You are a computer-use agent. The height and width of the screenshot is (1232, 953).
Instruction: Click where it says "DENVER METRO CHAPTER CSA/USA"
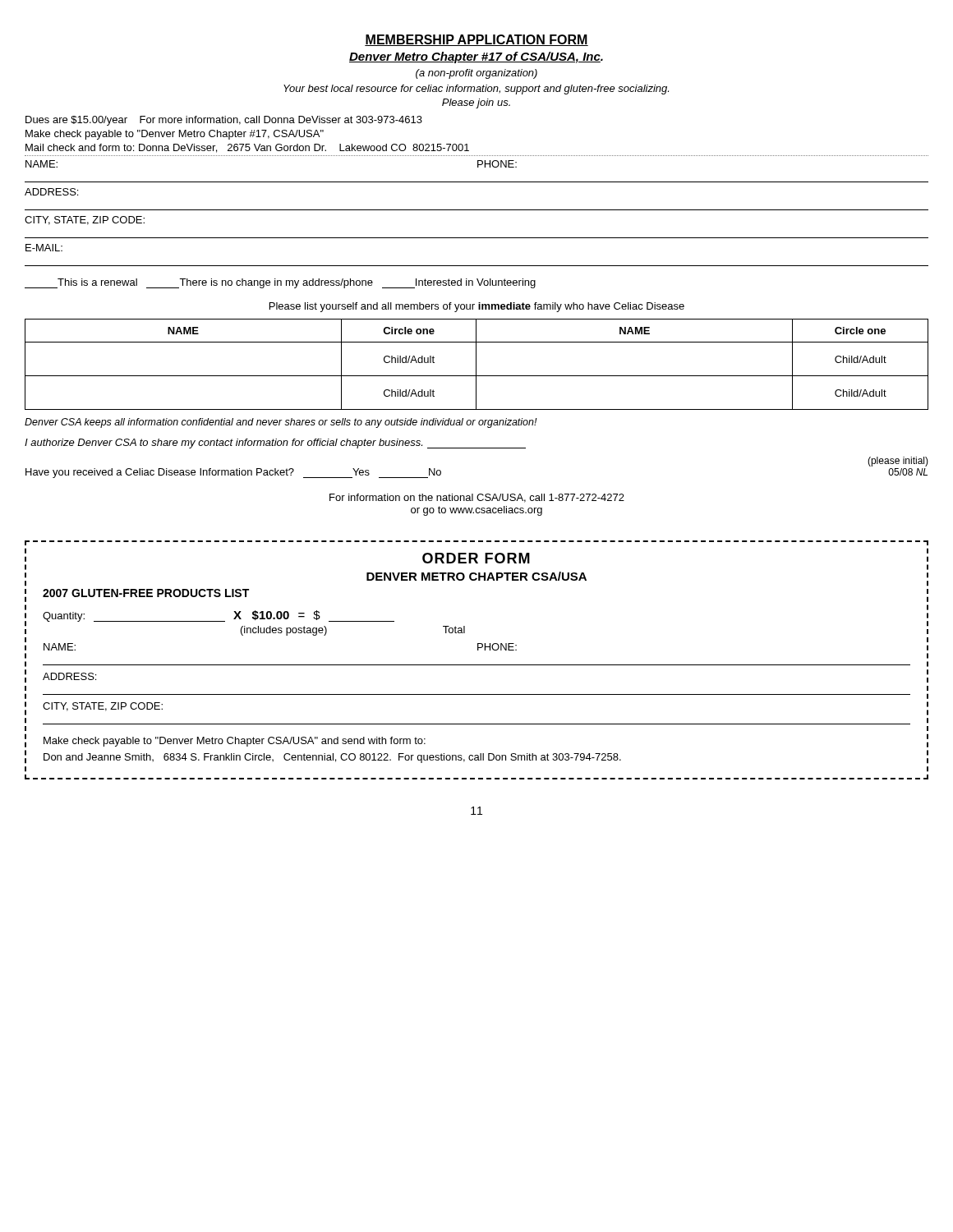pos(476,576)
